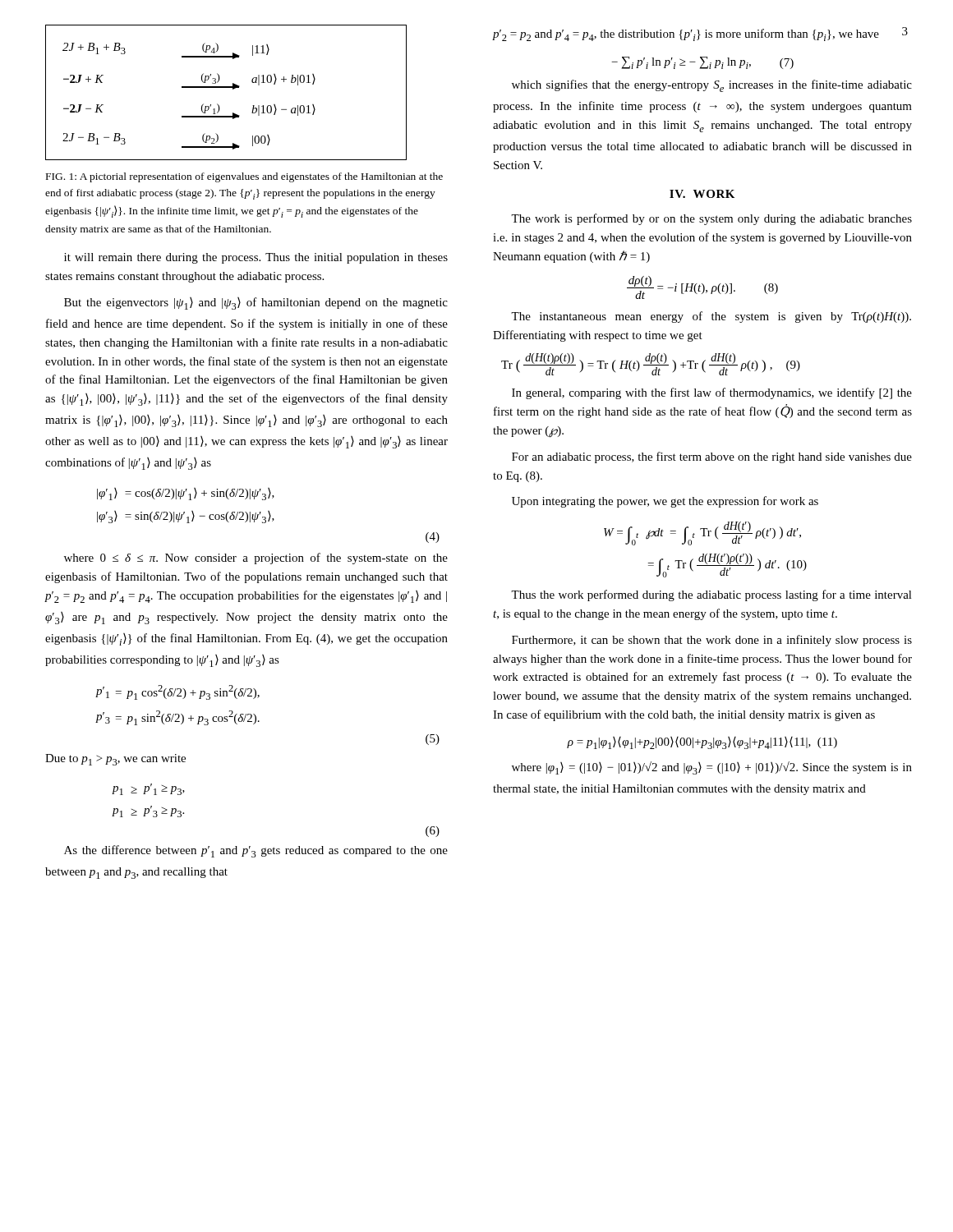The width and height of the screenshot is (953, 1232).
Task: Navigate to the text block starting "it will remain there during the"
Action: [246, 267]
